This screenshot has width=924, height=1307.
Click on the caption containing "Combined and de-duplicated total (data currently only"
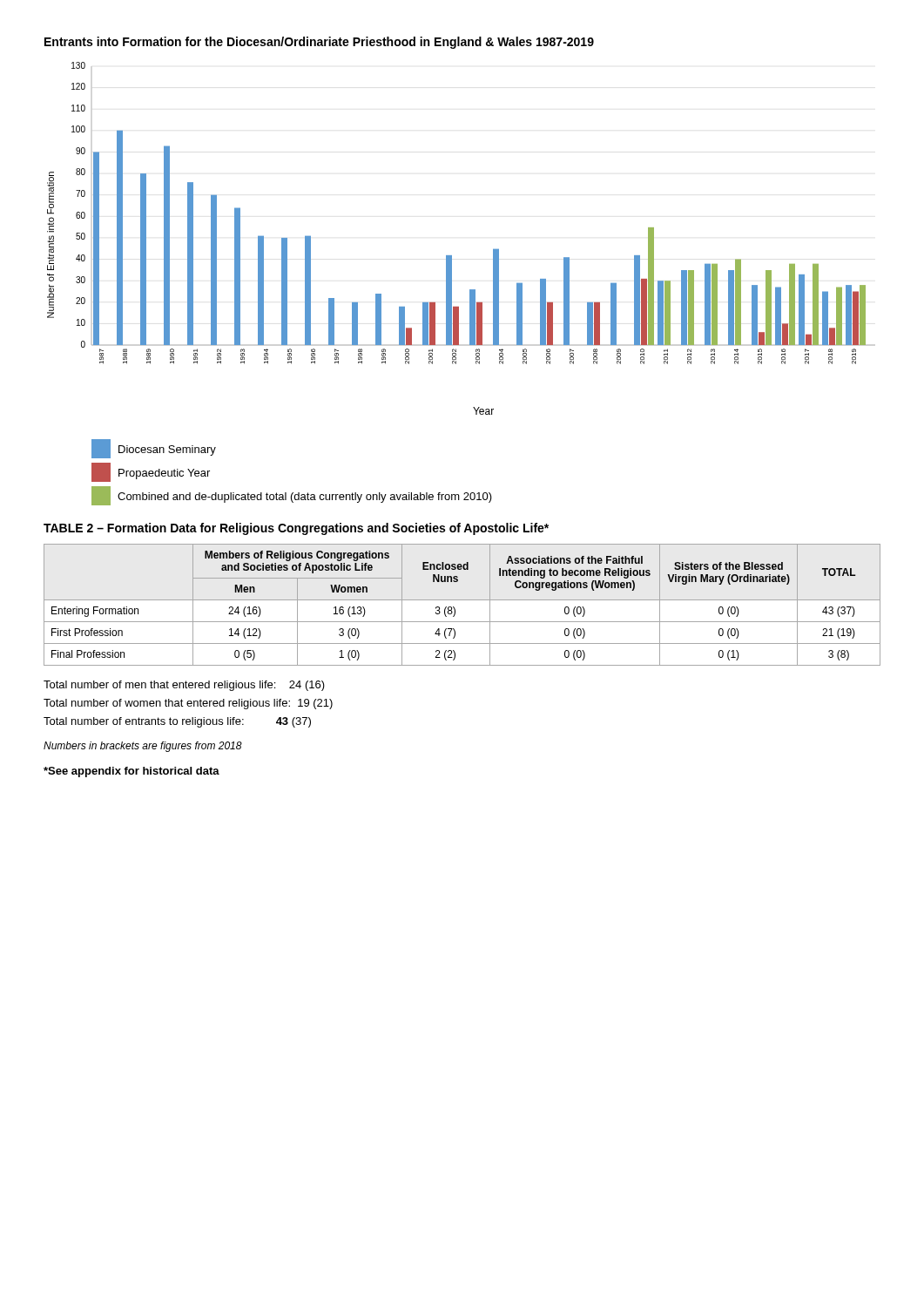pyautogui.click(x=292, y=496)
